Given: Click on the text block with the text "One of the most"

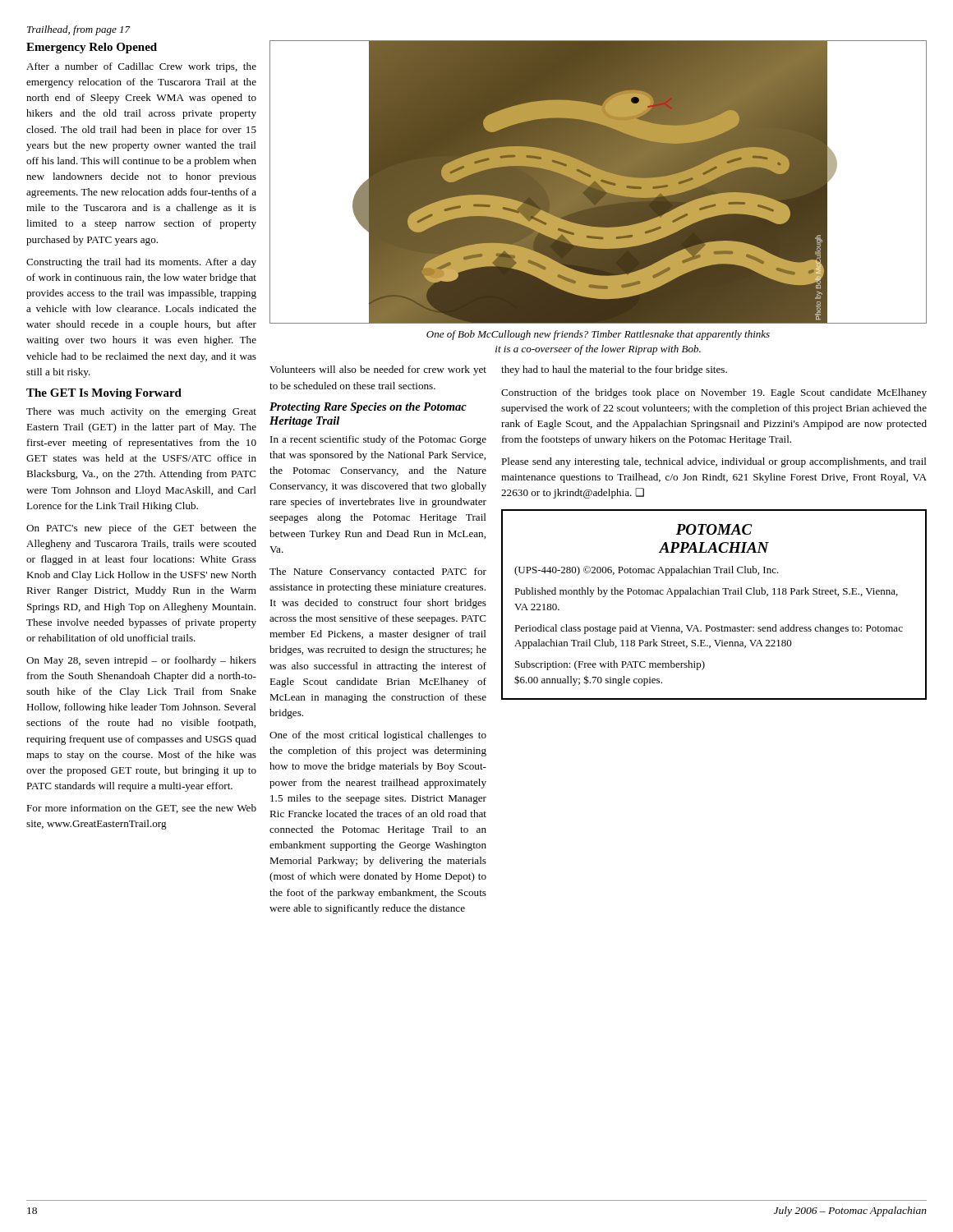Looking at the screenshot, I should tap(378, 821).
